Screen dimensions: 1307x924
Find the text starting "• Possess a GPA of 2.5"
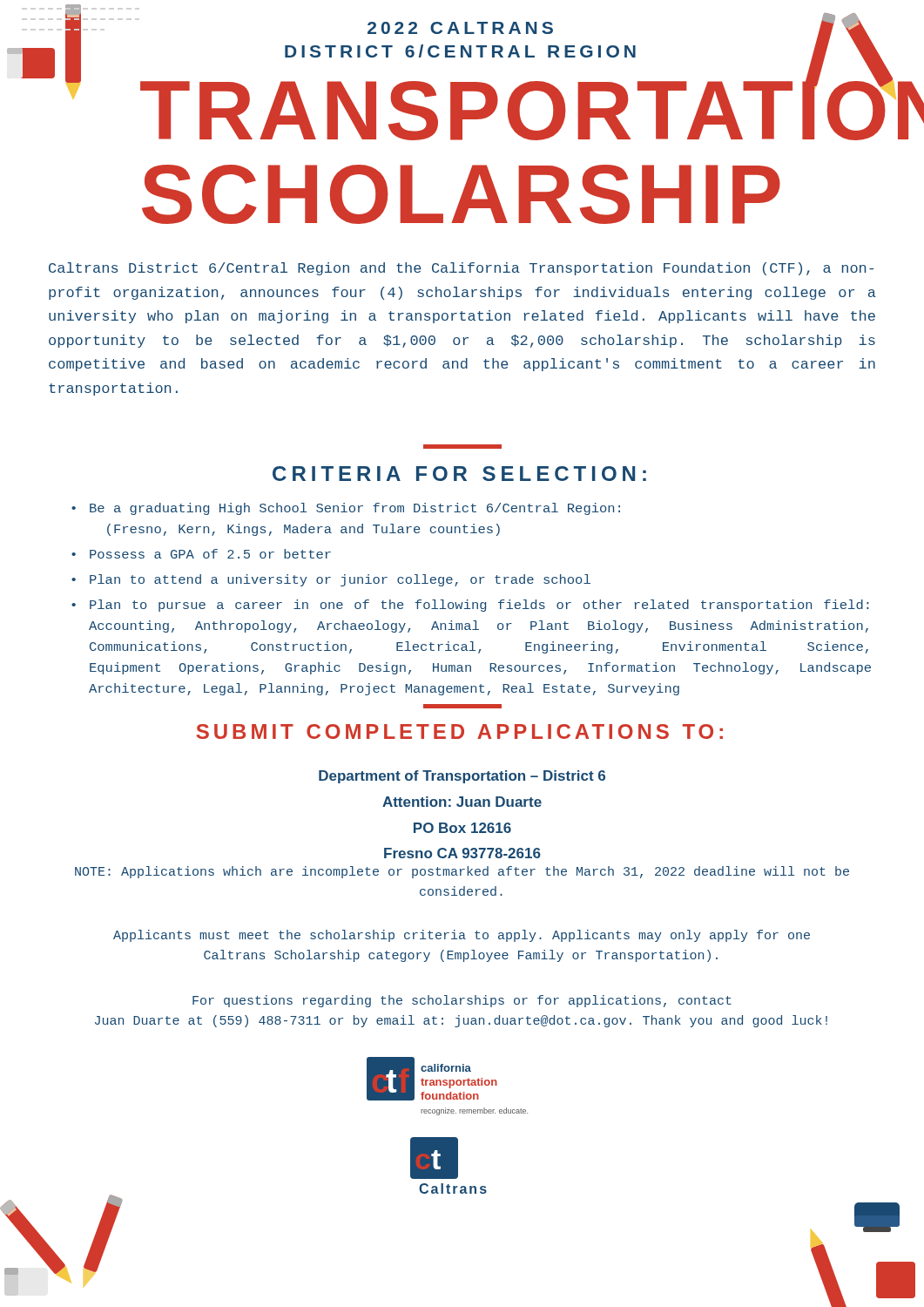[201, 555]
